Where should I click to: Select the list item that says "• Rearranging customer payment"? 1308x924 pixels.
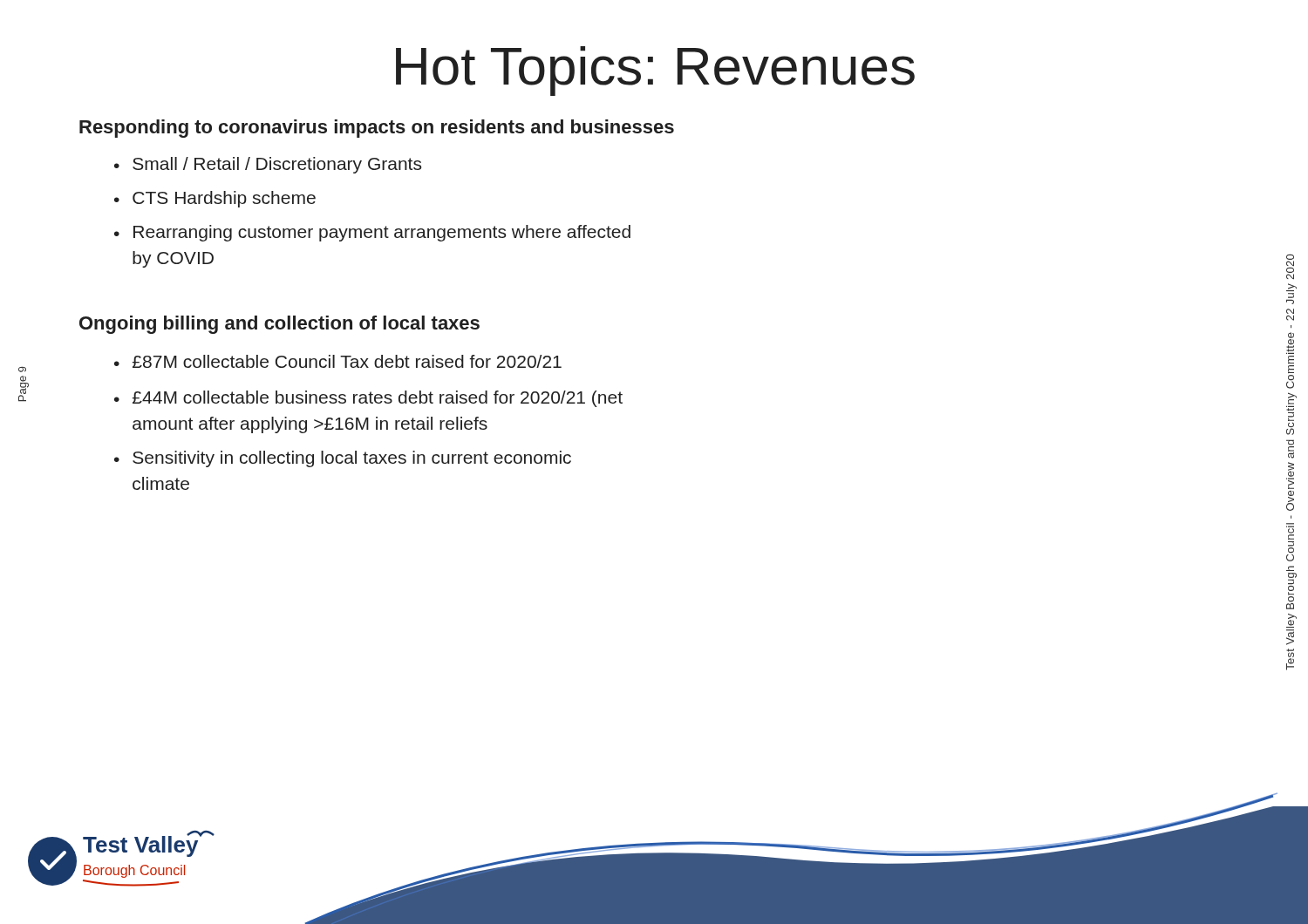pyautogui.click(x=372, y=233)
